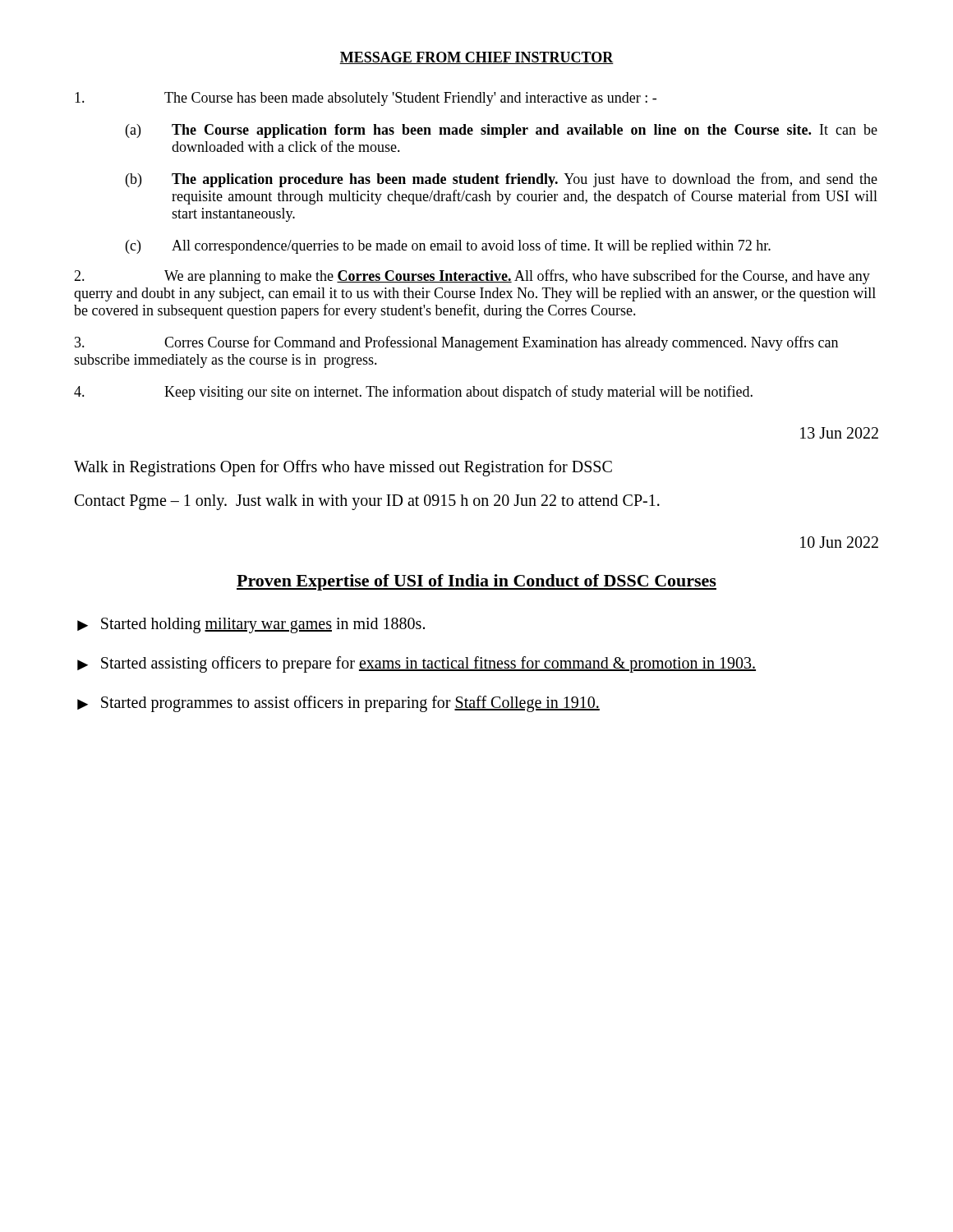Where is the passage that starts "(b) The application procedure"?

coord(501,197)
